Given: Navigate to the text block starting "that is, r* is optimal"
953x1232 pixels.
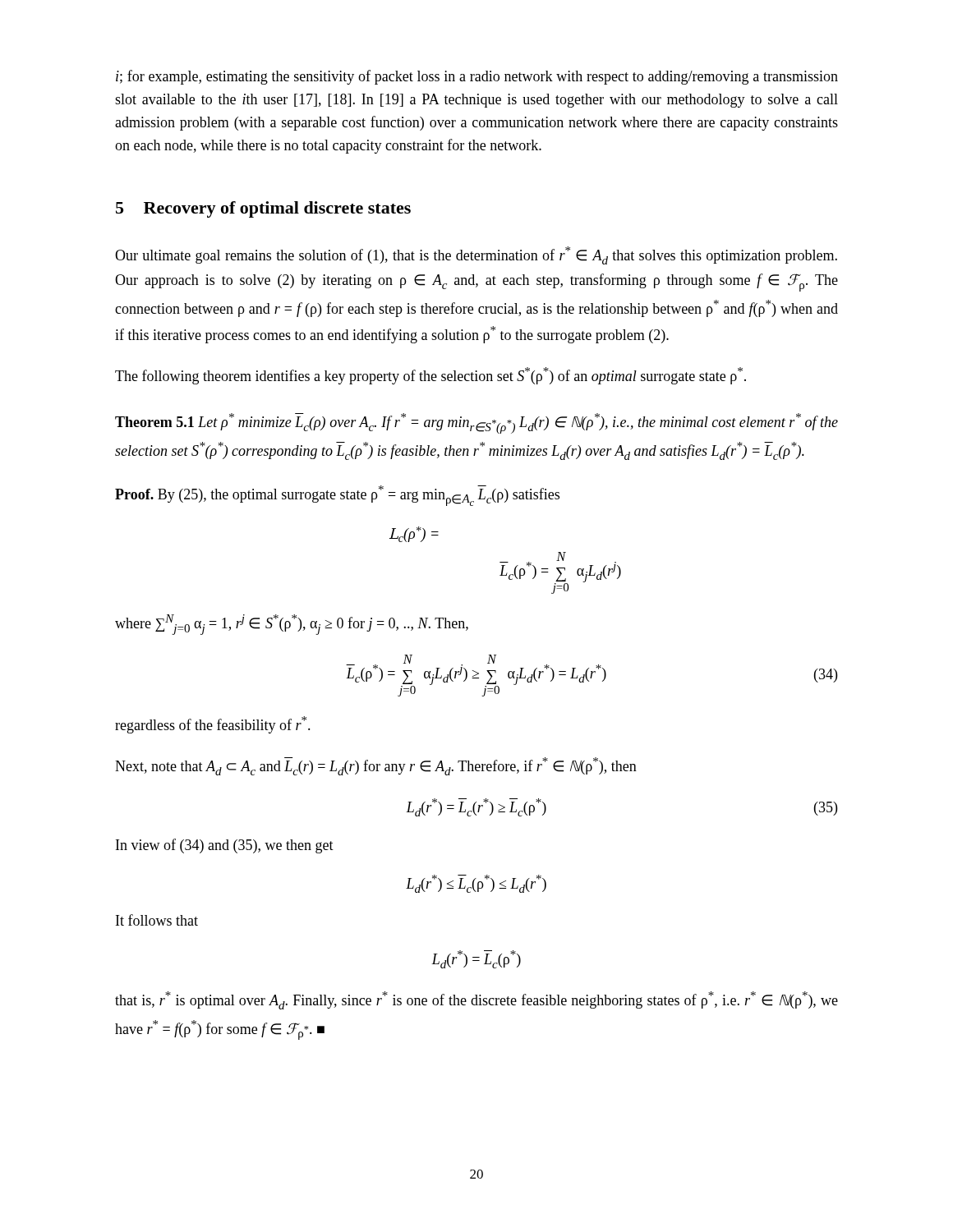Looking at the screenshot, I should click(x=476, y=1014).
